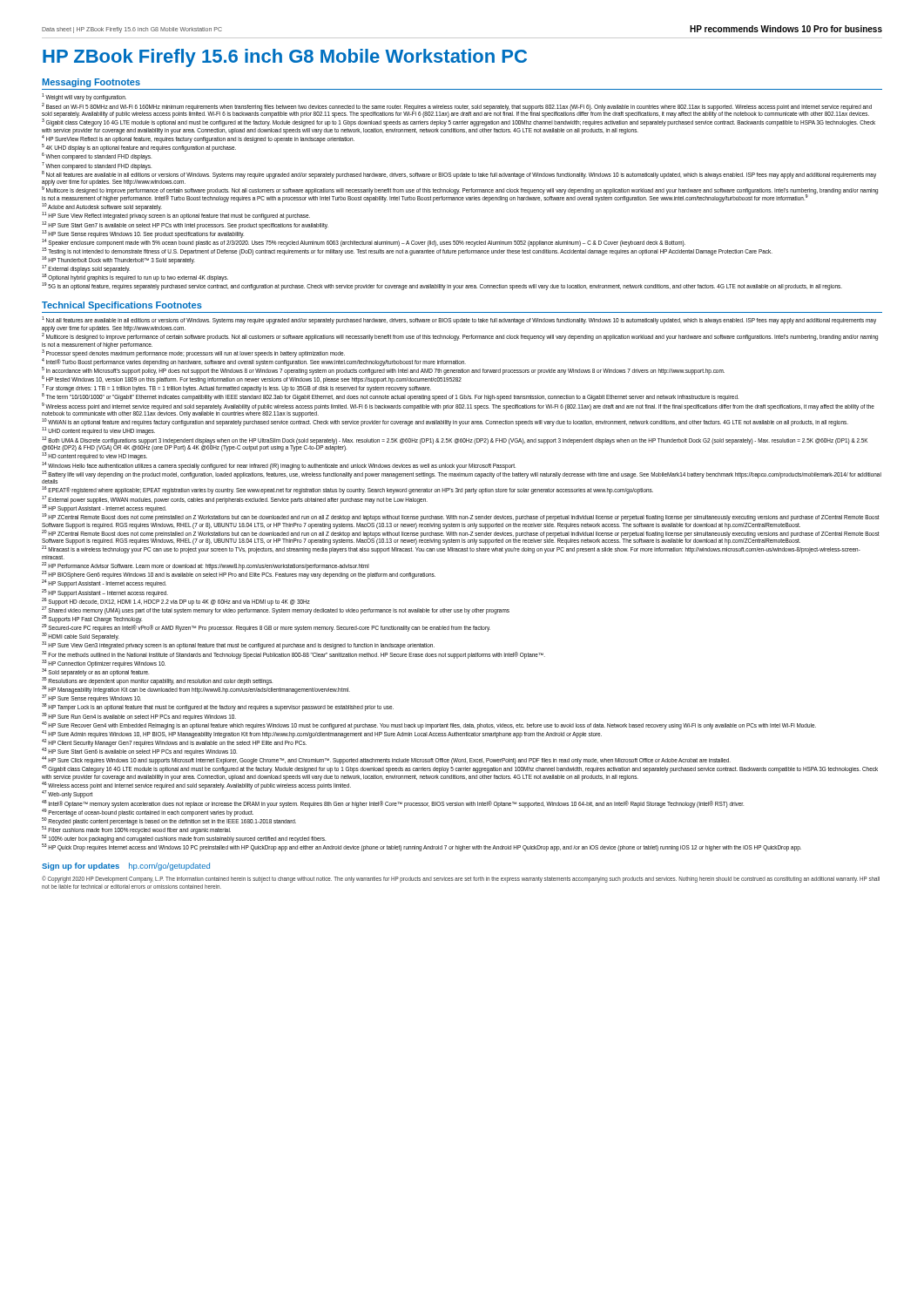This screenshot has height=1307, width=924.
Task: Locate the text block starting "© Copyright 2020 HP Development Company,"
Action: tap(461, 882)
